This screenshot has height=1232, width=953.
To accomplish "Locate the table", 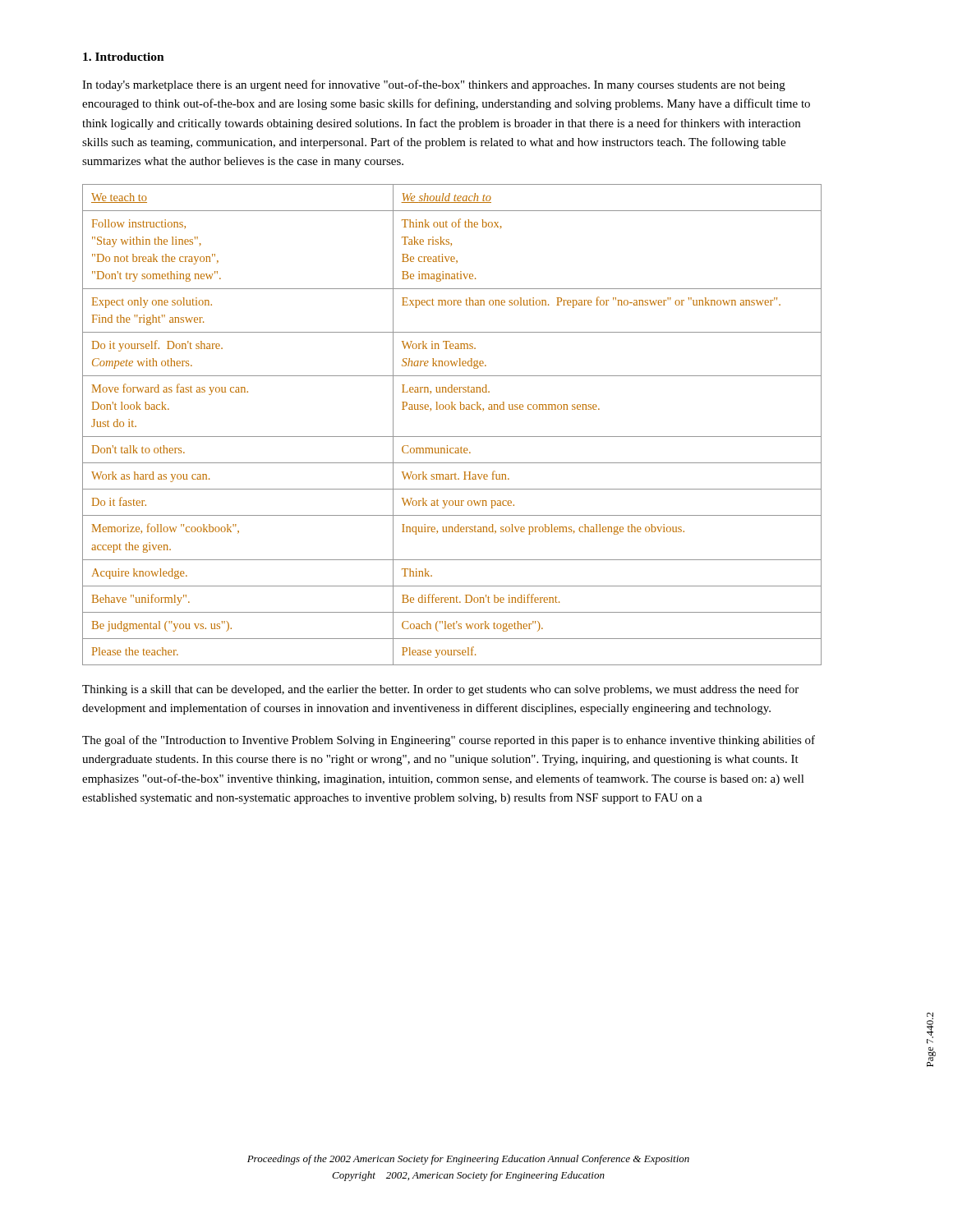I will pyautogui.click(x=452, y=425).
